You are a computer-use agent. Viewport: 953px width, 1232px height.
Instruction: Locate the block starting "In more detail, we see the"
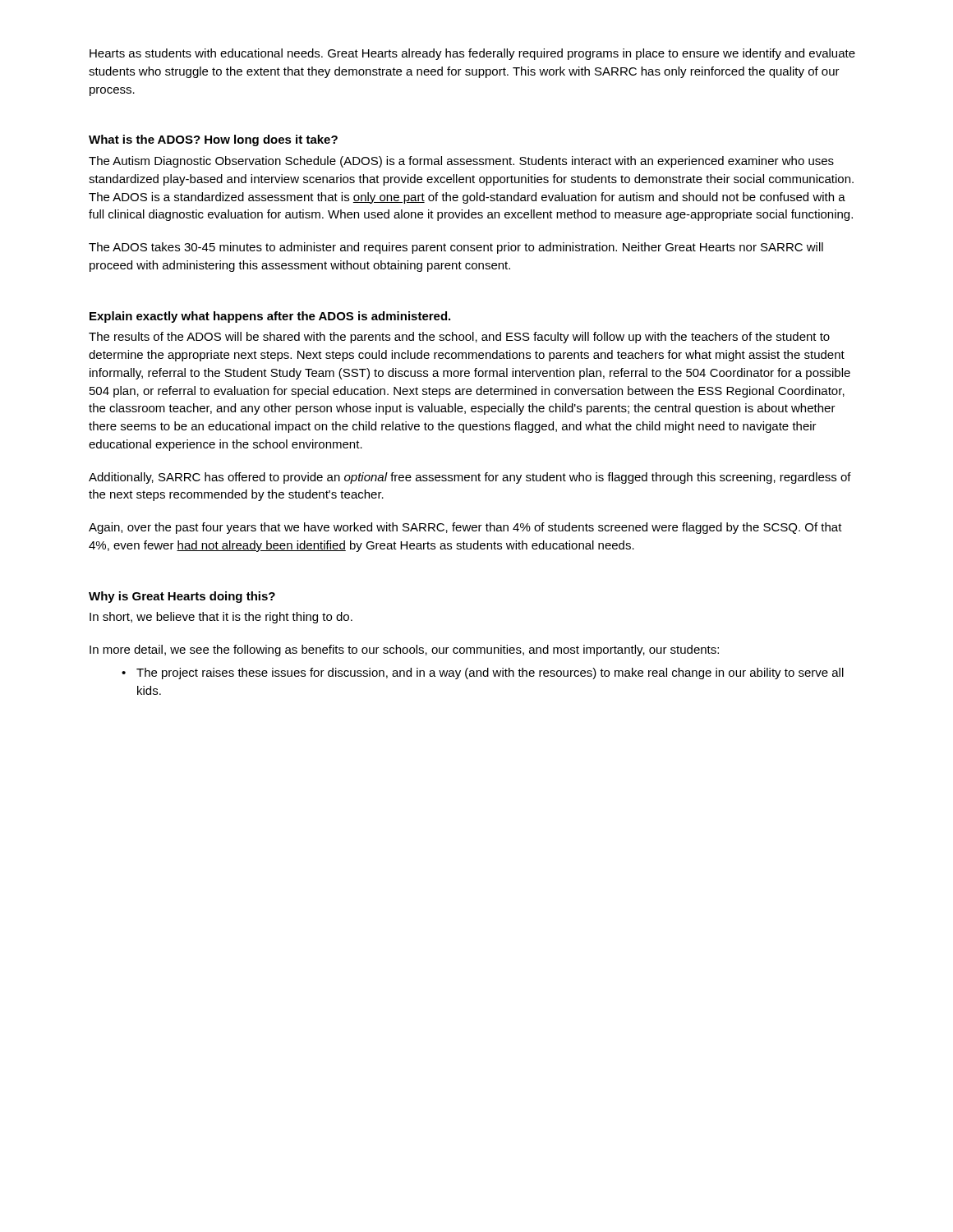coord(404,649)
